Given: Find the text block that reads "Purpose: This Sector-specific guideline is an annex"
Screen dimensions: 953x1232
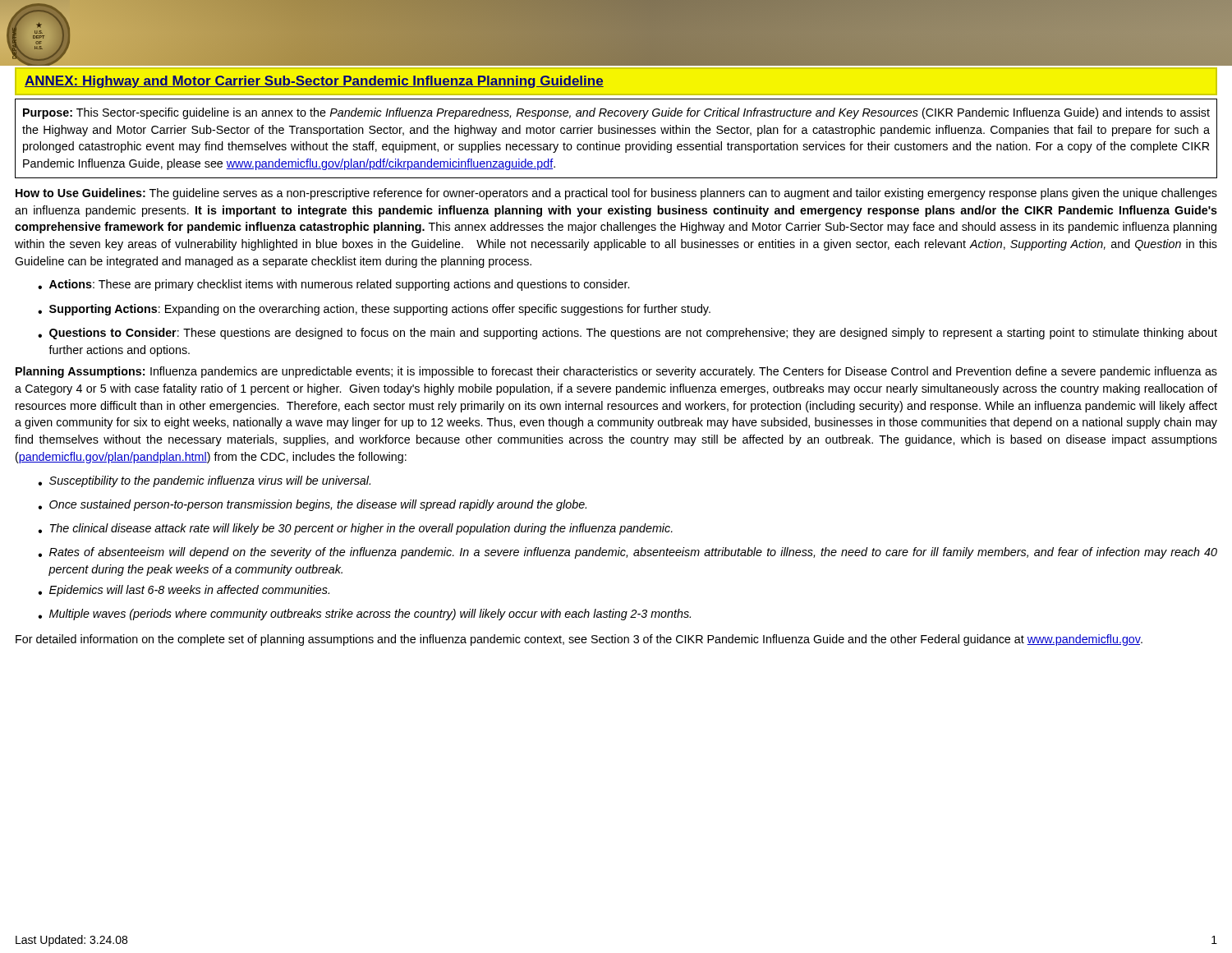Looking at the screenshot, I should coord(616,138).
